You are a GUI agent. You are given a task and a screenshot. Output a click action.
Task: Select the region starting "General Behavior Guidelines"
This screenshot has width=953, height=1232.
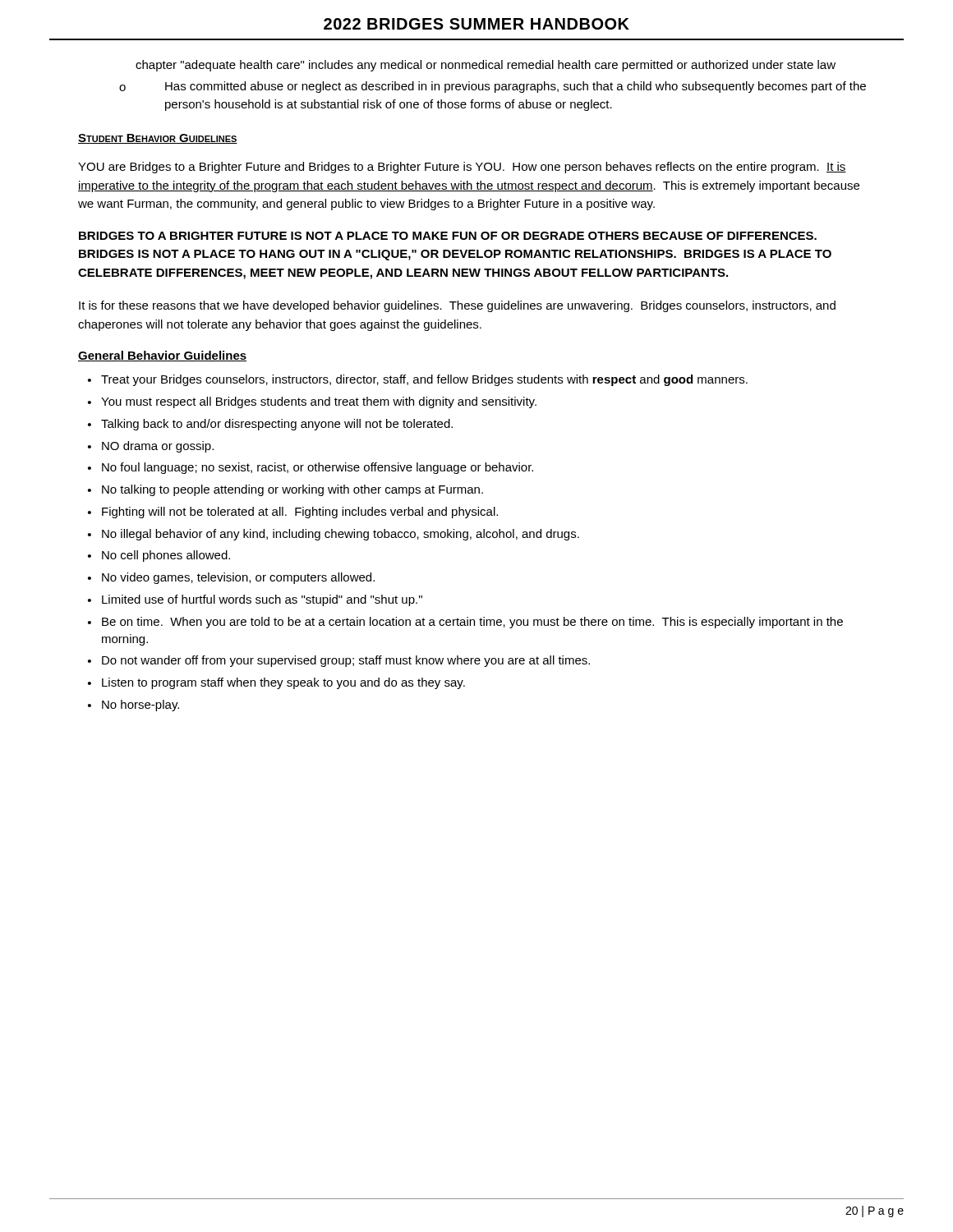point(162,355)
